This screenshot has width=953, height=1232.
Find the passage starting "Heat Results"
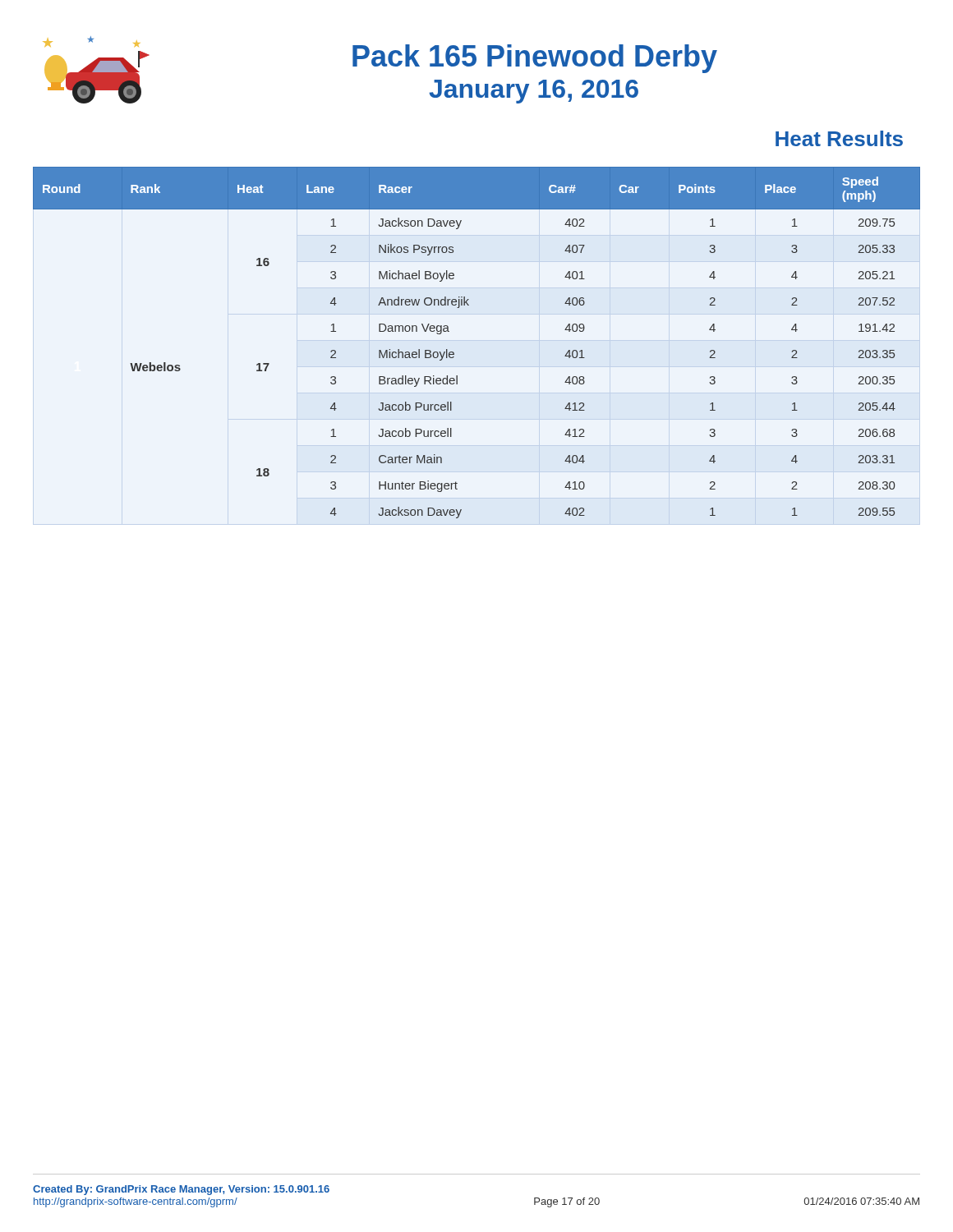click(839, 139)
